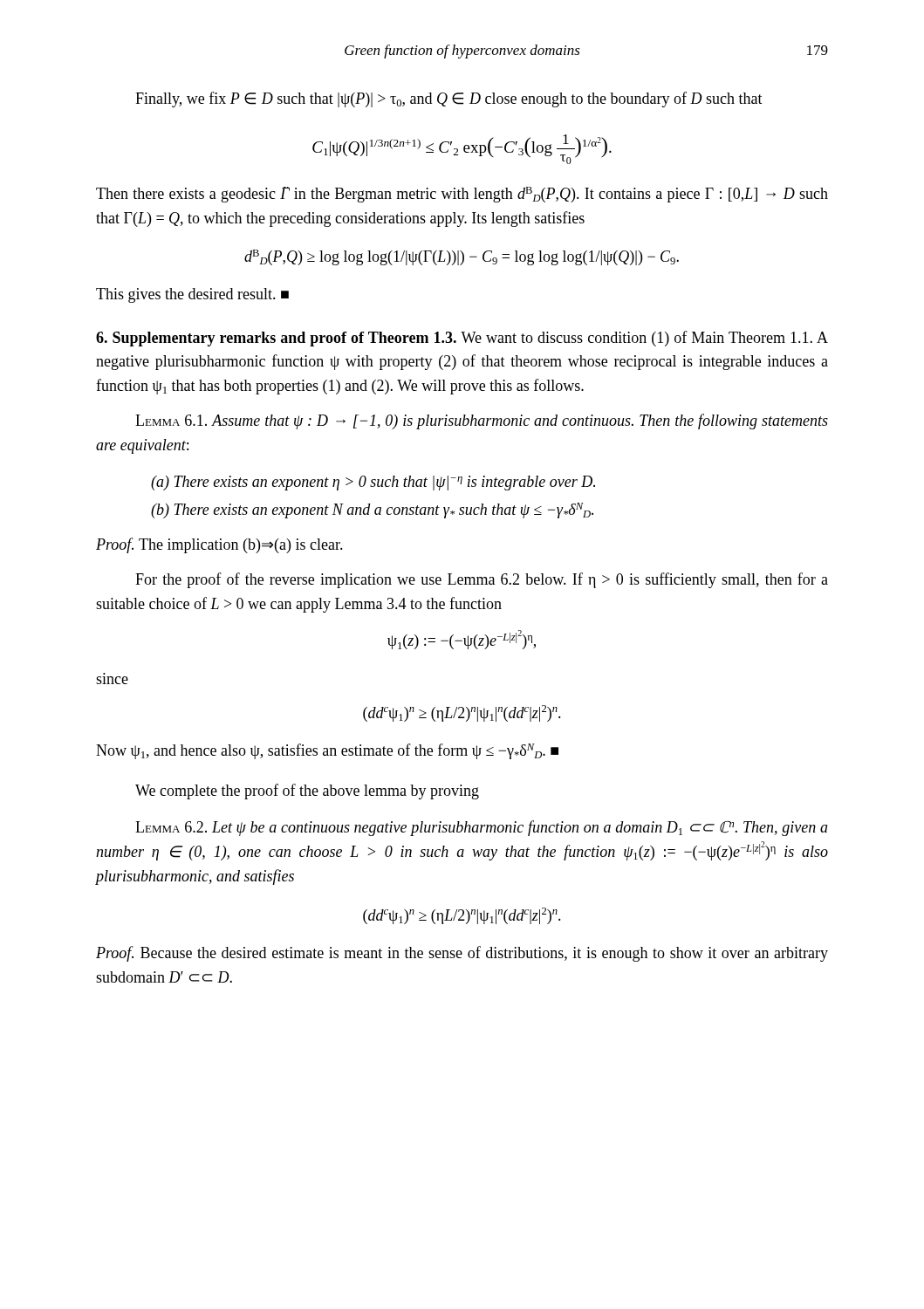The width and height of the screenshot is (924, 1309).
Task: Where is the passage that starts "(b) There exists an exponent N and"?
Action: pyautogui.click(x=373, y=510)
